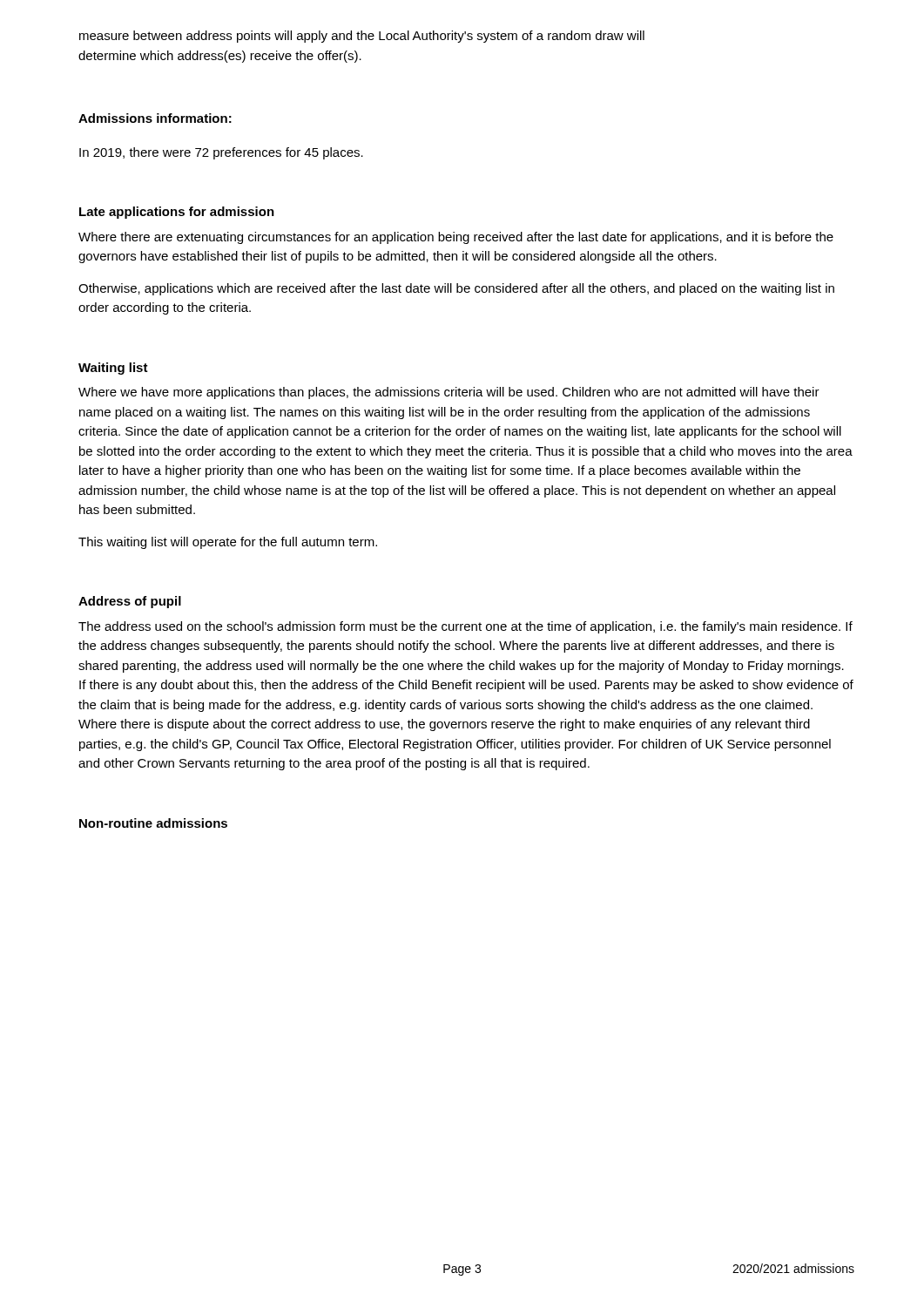Screen dimensions: 1307x924
Task: Where is the passage that starts "In 2019, there"?
Action: coord(221,153)
